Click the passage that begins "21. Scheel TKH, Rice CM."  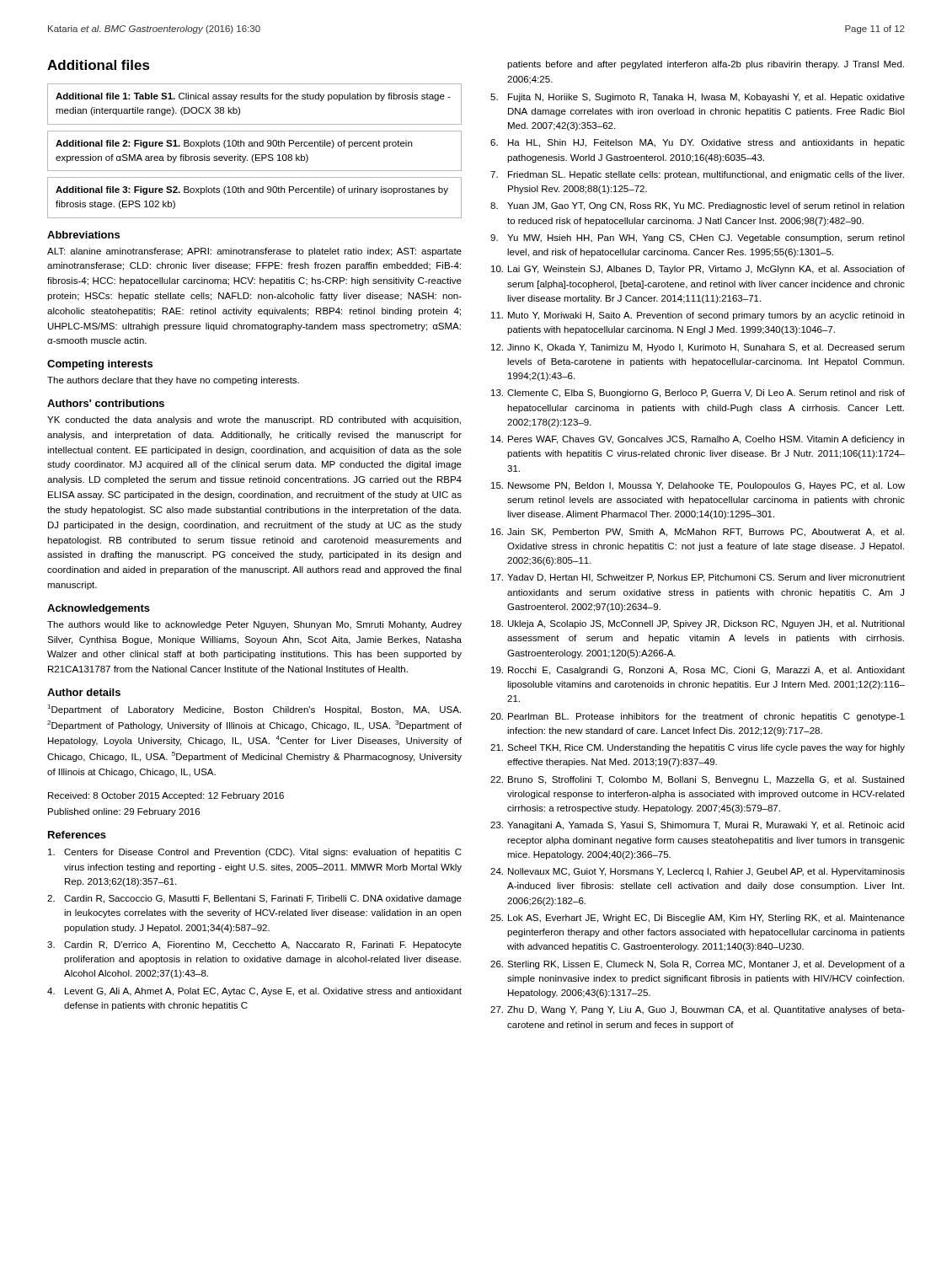(698, 755)
